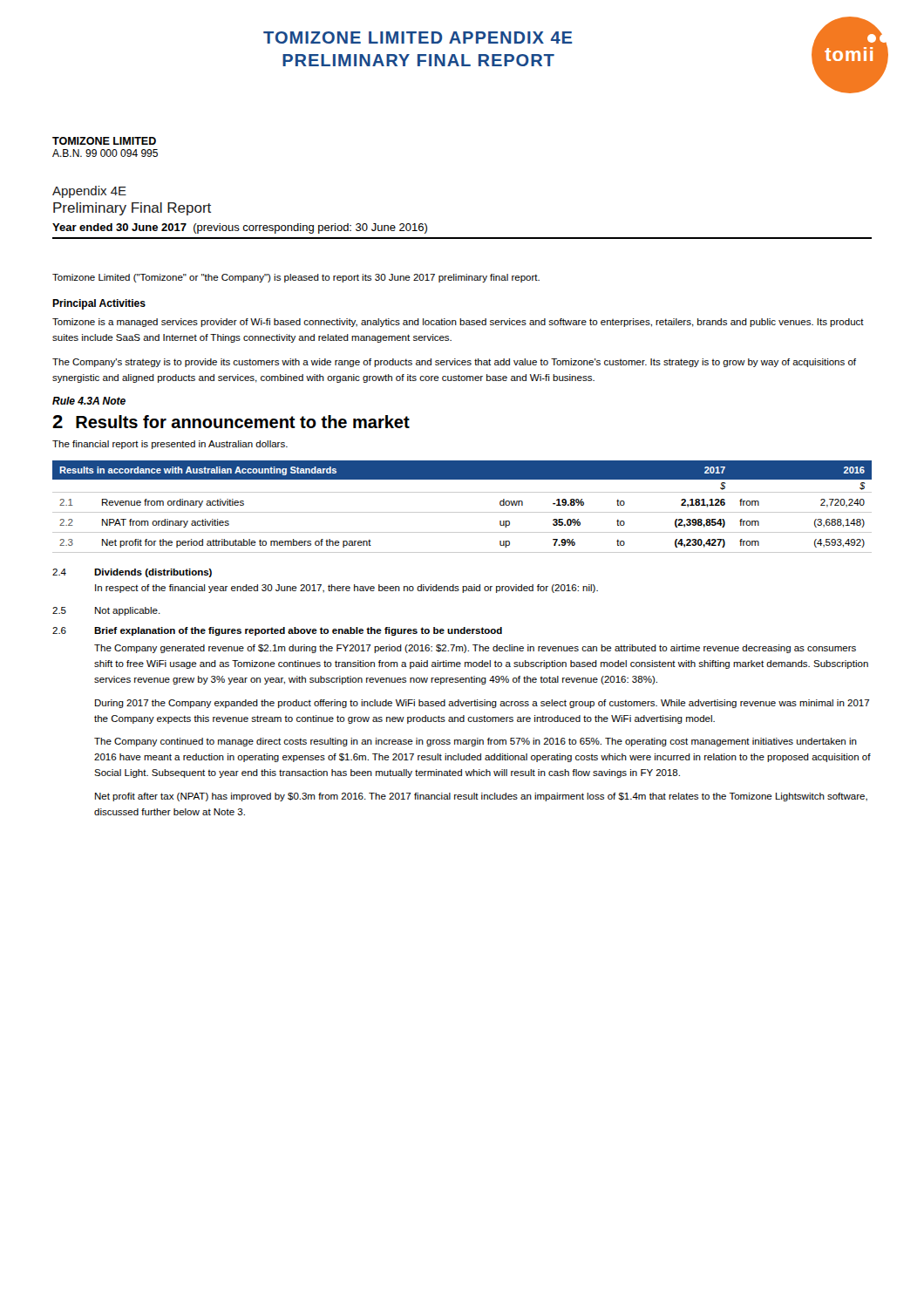The width and height of the screenshot is (924, 1308).
Task: Navigate to the text block starting "During 2017 the Company expanded the product offering"
Action: click(x=482, y=710)
